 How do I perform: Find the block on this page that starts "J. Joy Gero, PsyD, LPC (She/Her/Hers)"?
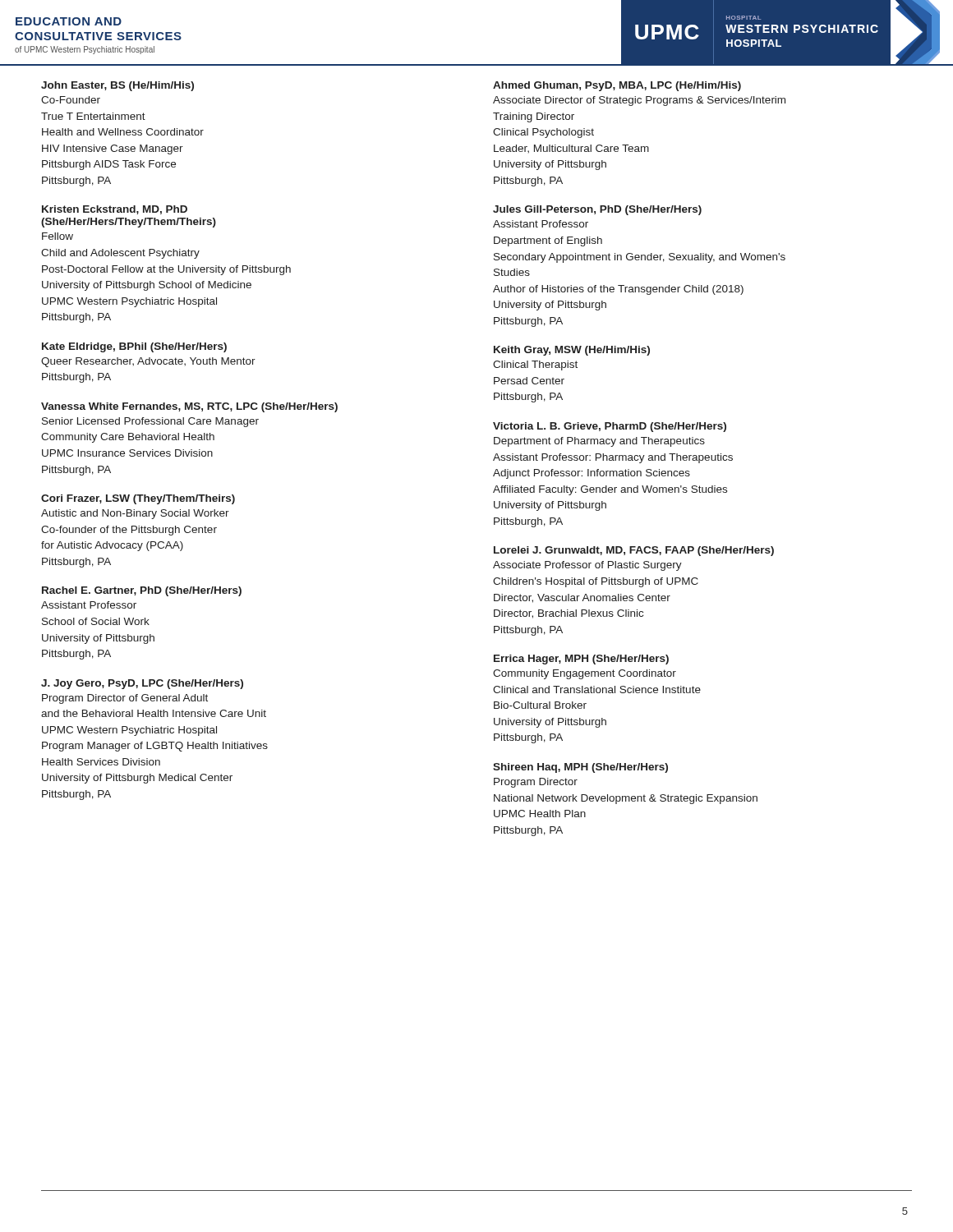[251, 739]
